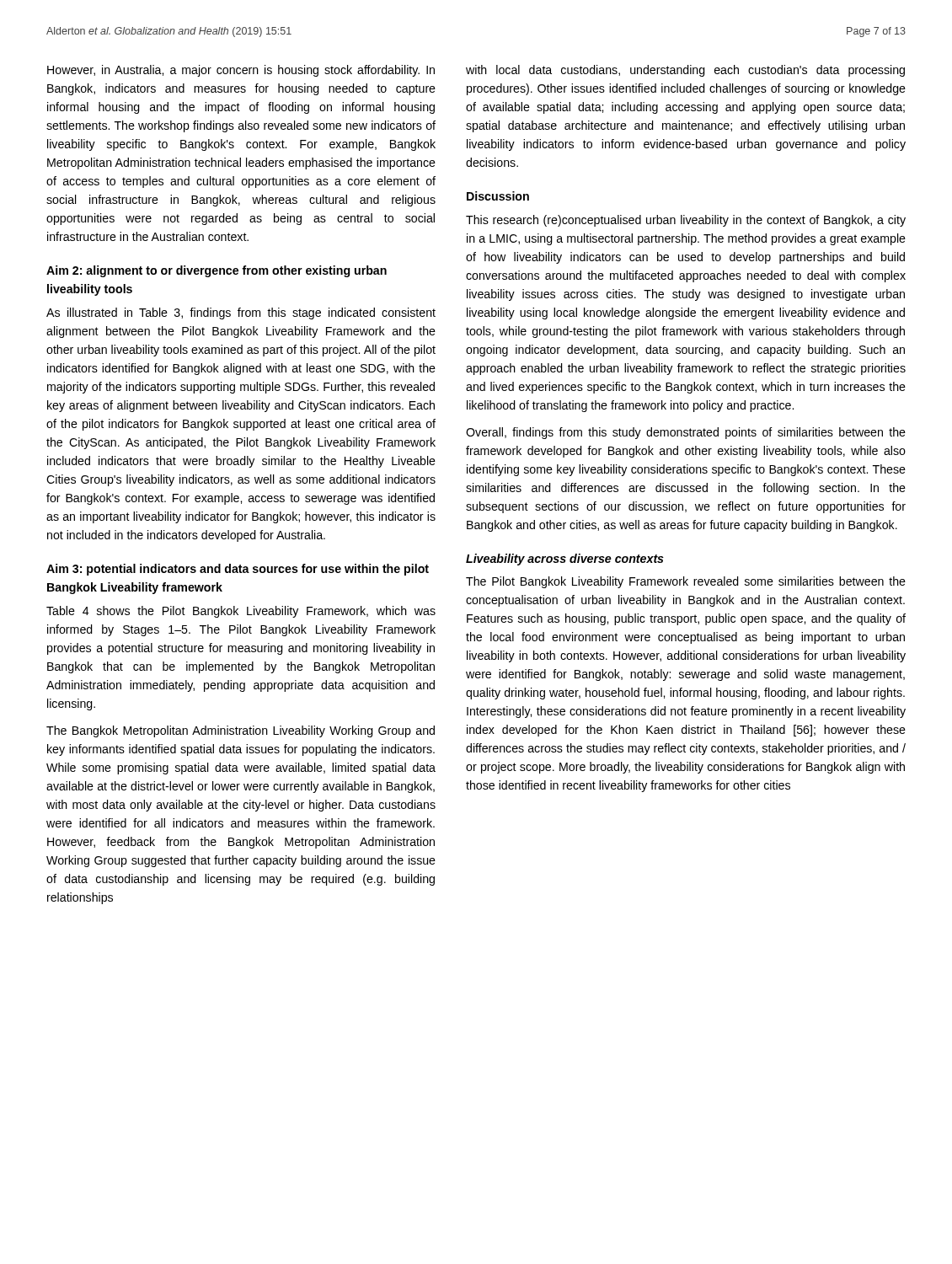The image size is (952, 1264).
Task: Find the region starting "Table 4 shows the Pilot Bangkok Liveability"
Action: coord(241,754)
